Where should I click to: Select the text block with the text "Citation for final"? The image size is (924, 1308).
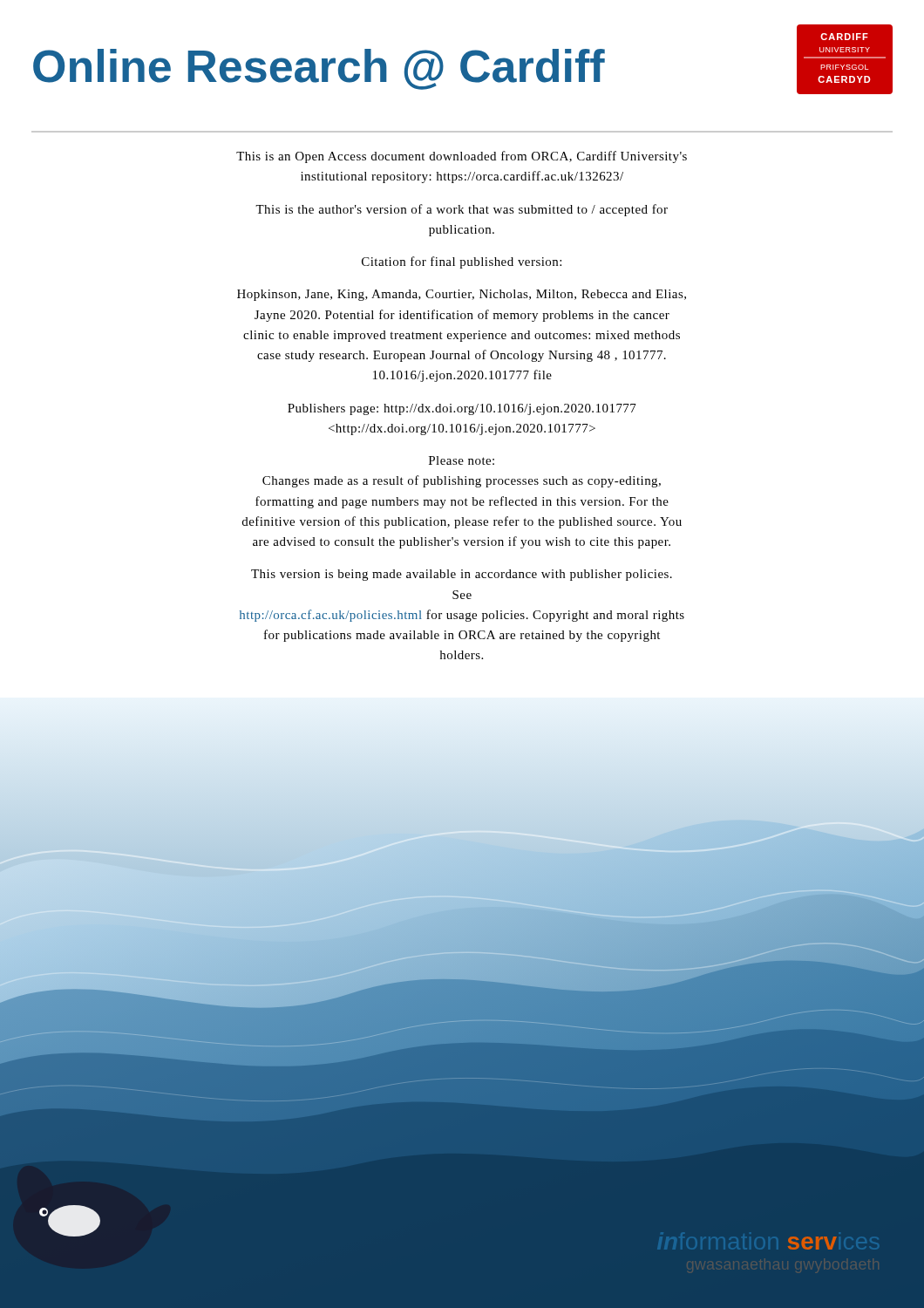pos(462,262)
